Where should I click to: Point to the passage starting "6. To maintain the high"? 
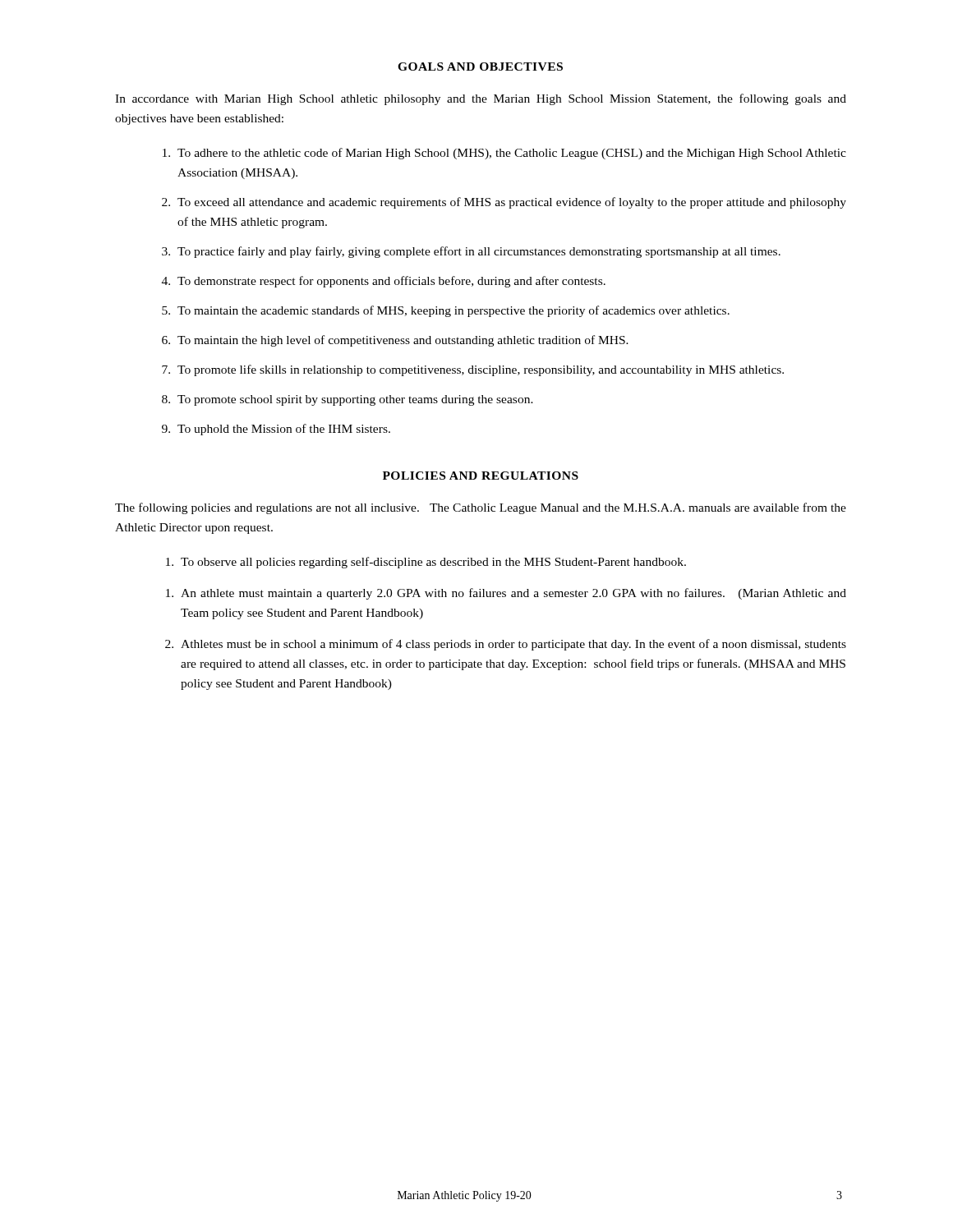[x=497, y=340]
